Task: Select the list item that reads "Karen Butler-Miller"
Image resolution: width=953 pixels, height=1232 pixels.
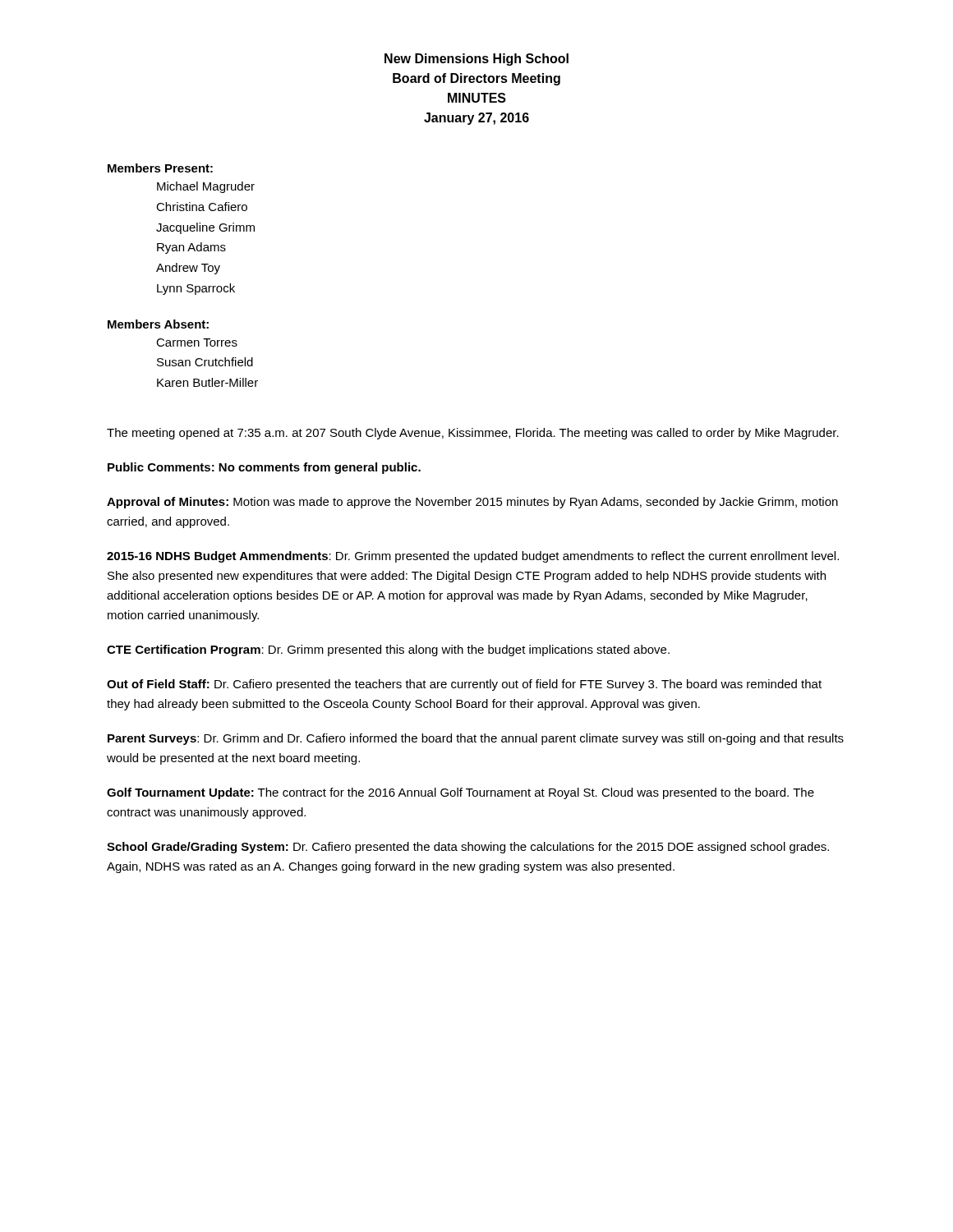Action: [207, 382]
